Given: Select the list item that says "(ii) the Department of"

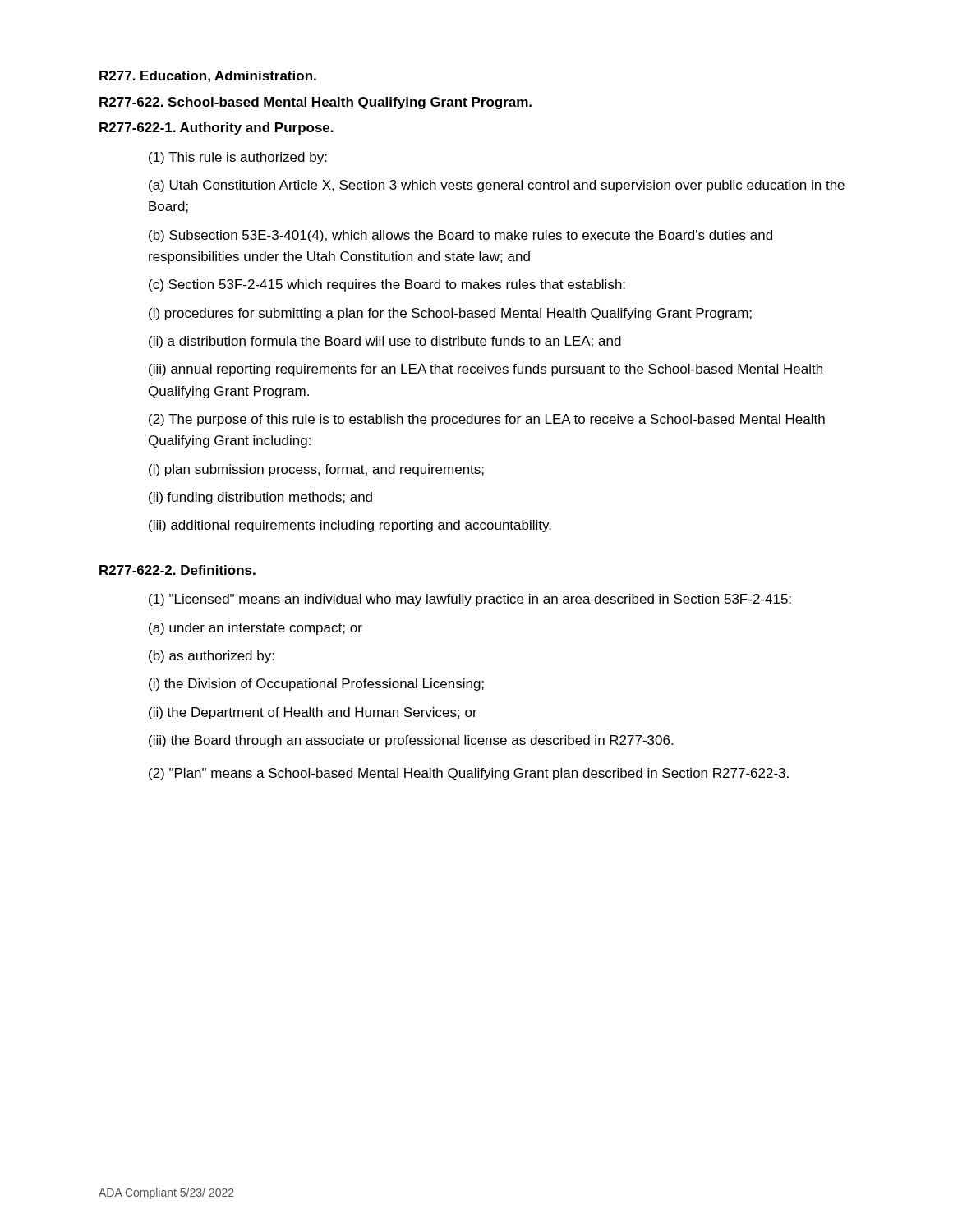Looking at the screenshot, I should coord(312,712).
